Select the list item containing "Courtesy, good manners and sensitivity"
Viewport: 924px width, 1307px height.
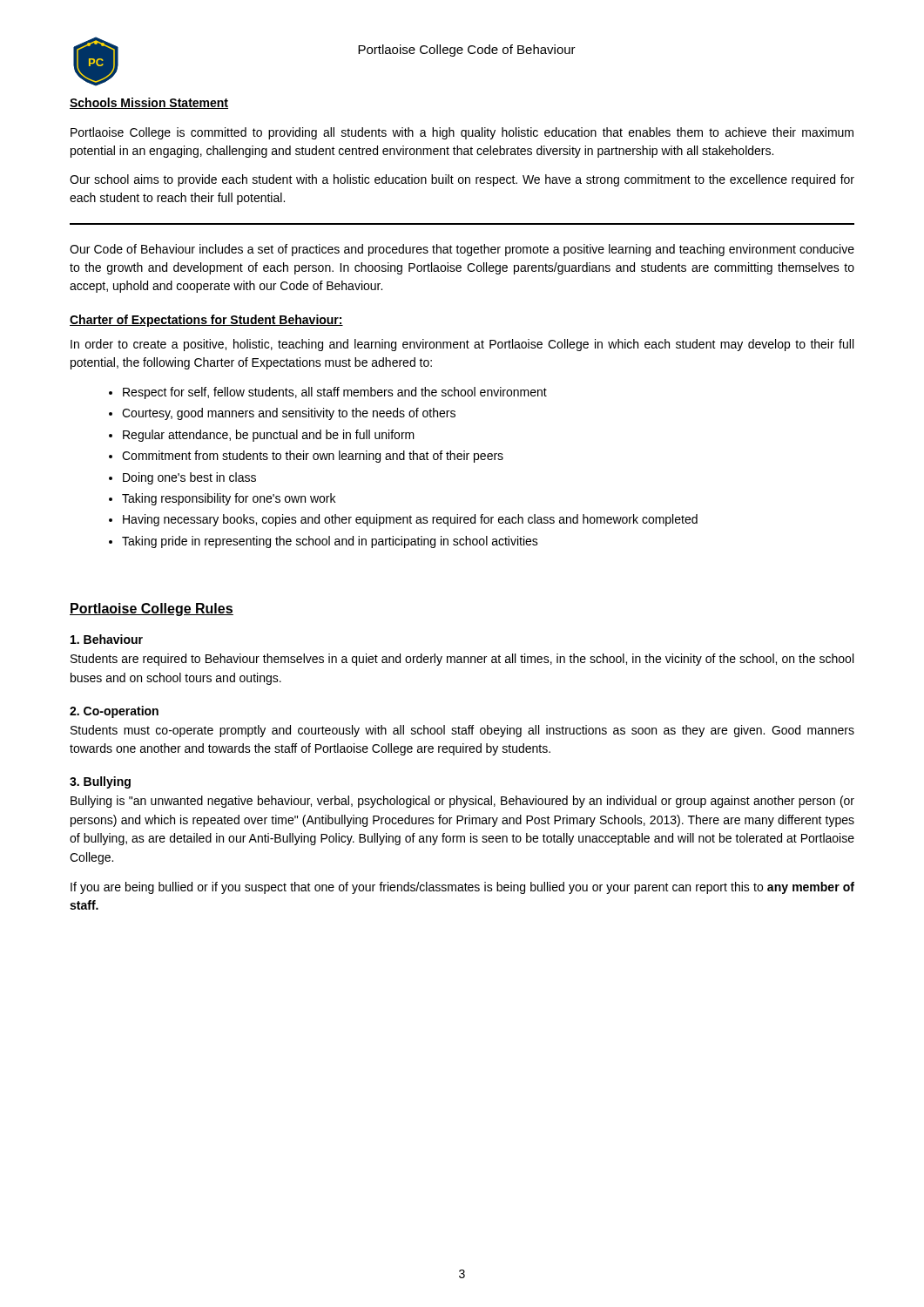[x=289, y=413]
